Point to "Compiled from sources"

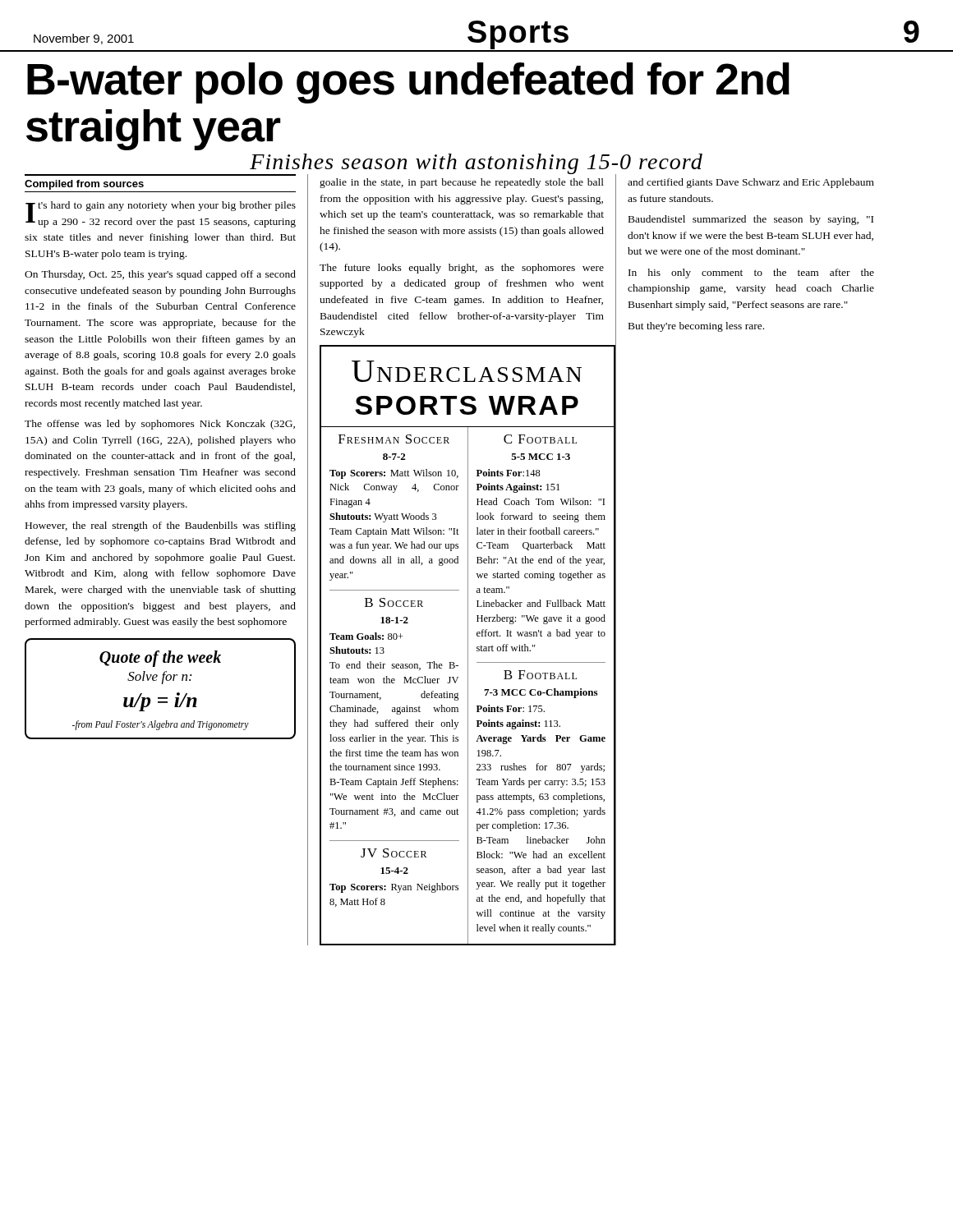pyautogui.click(x=84, y=184)
